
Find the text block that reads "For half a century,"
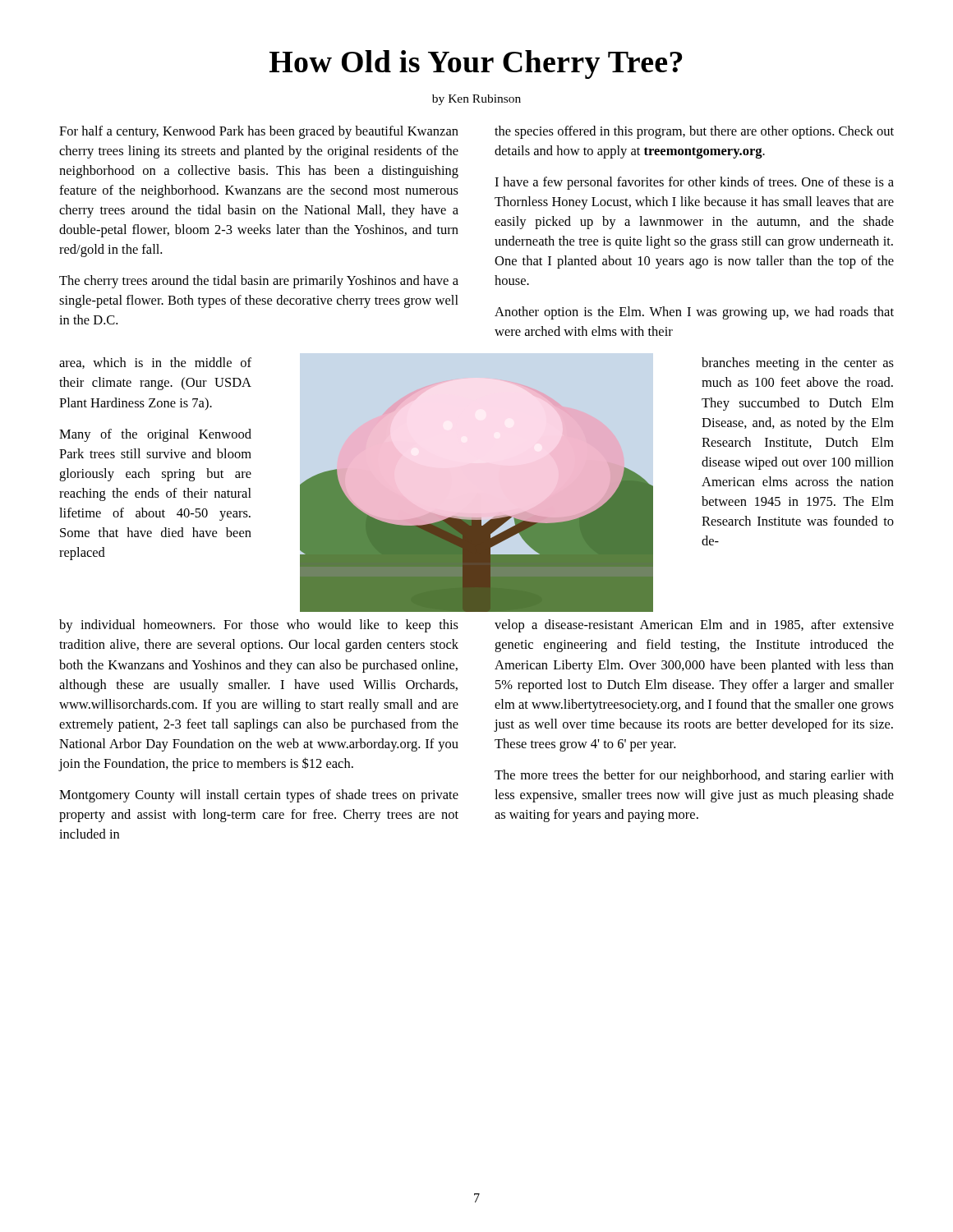(x=259, y=190)
